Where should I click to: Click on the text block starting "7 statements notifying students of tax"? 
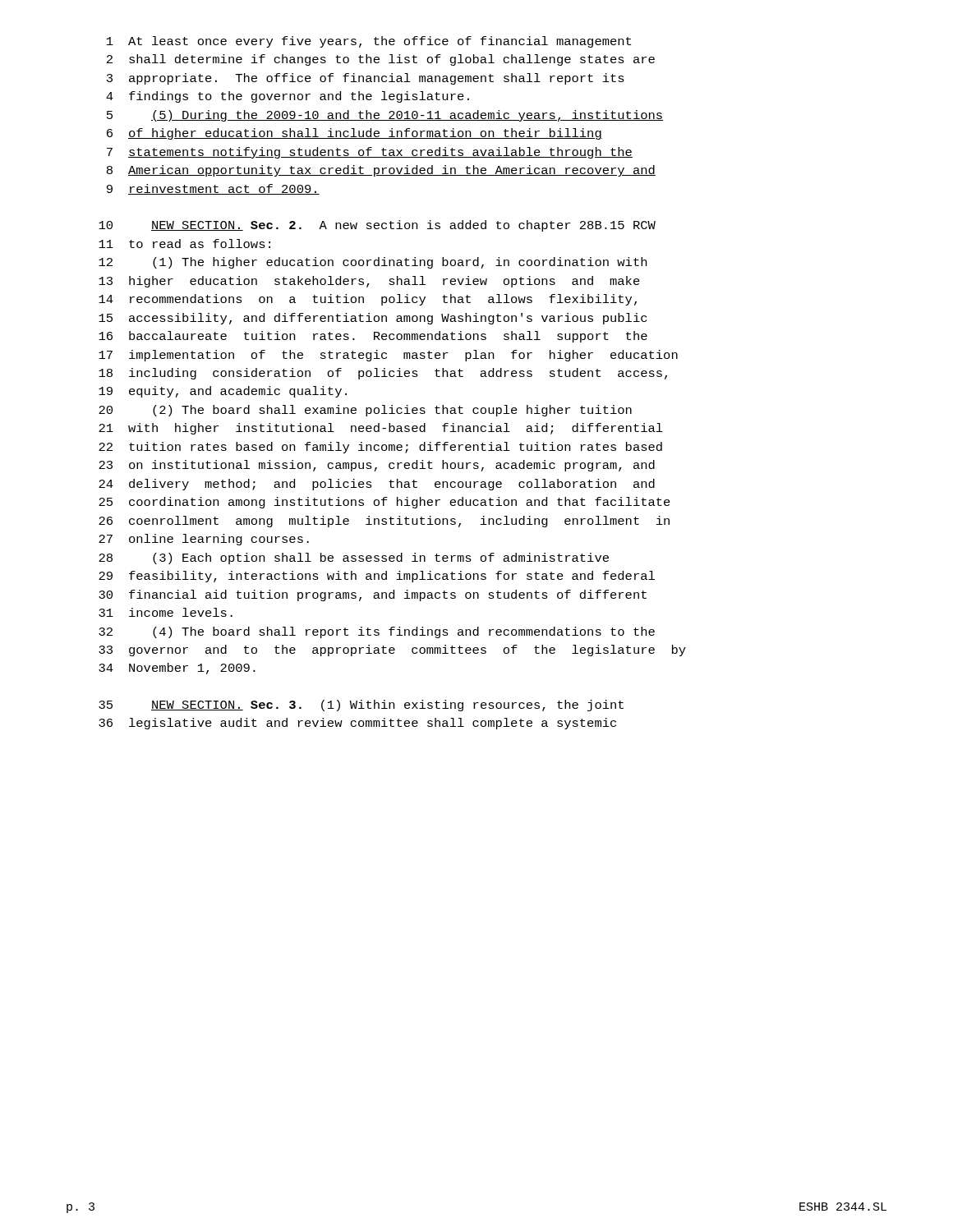(357, 153)
